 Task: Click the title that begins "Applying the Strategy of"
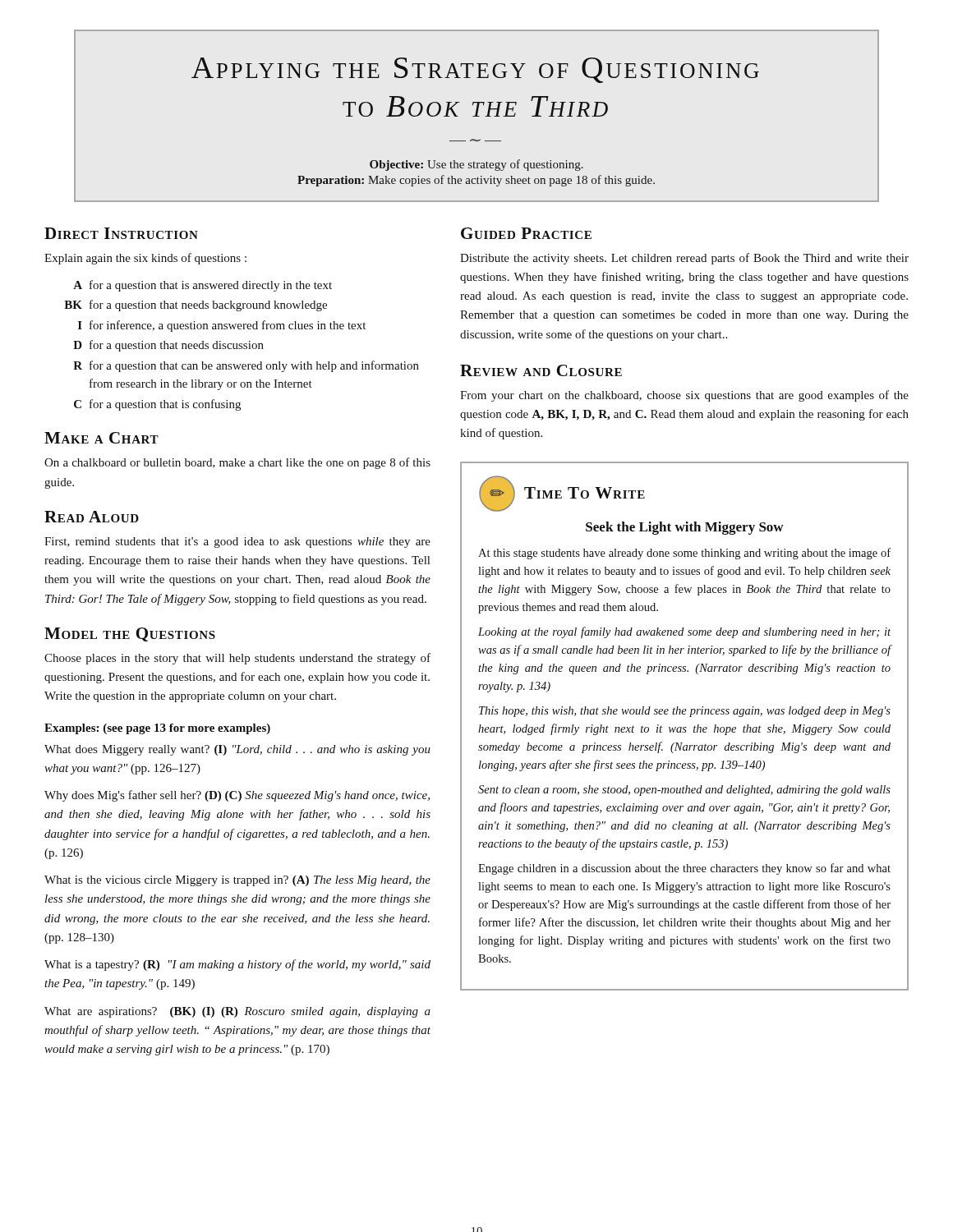476,118
